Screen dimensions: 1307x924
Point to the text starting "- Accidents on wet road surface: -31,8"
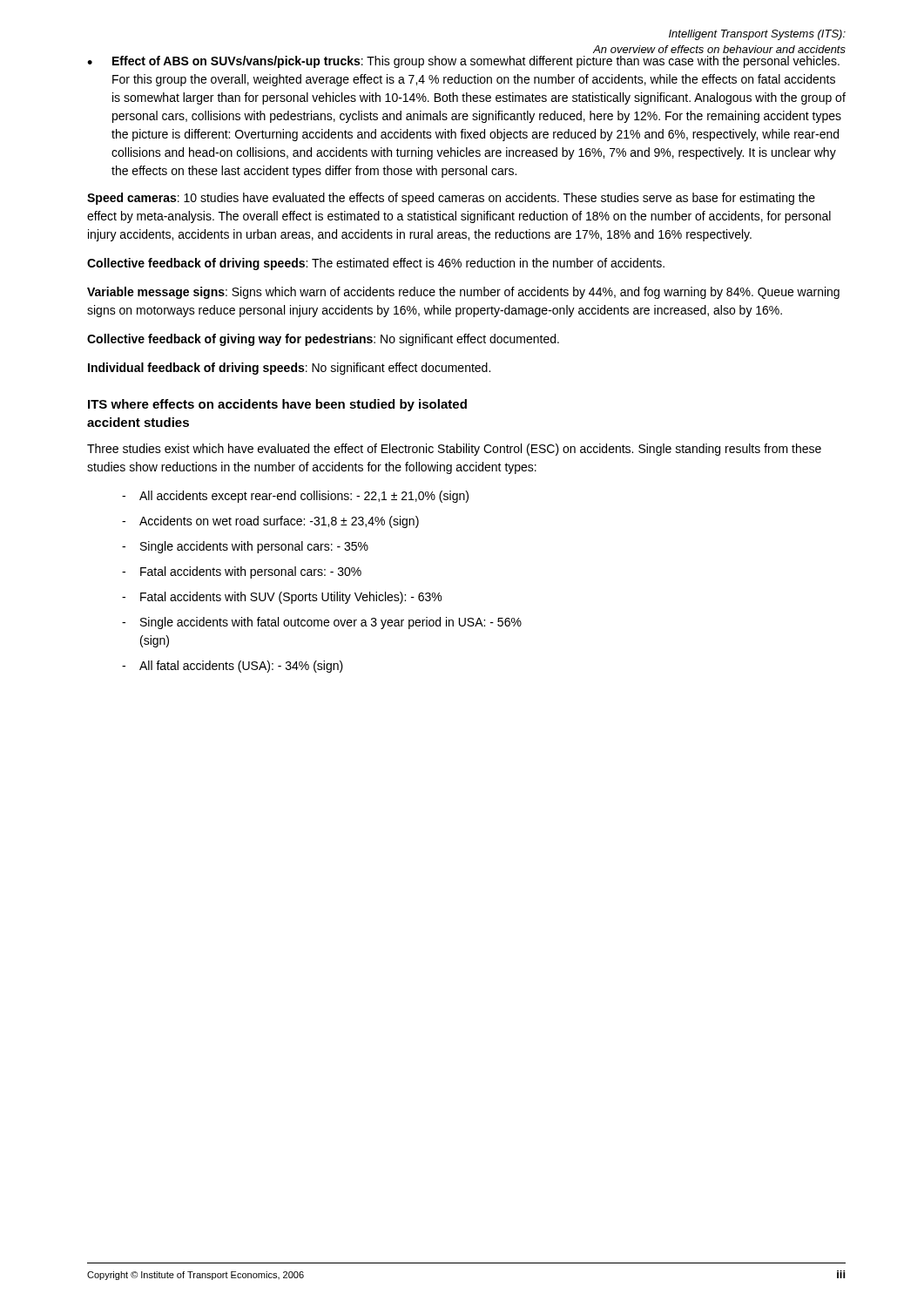point(270,522)
